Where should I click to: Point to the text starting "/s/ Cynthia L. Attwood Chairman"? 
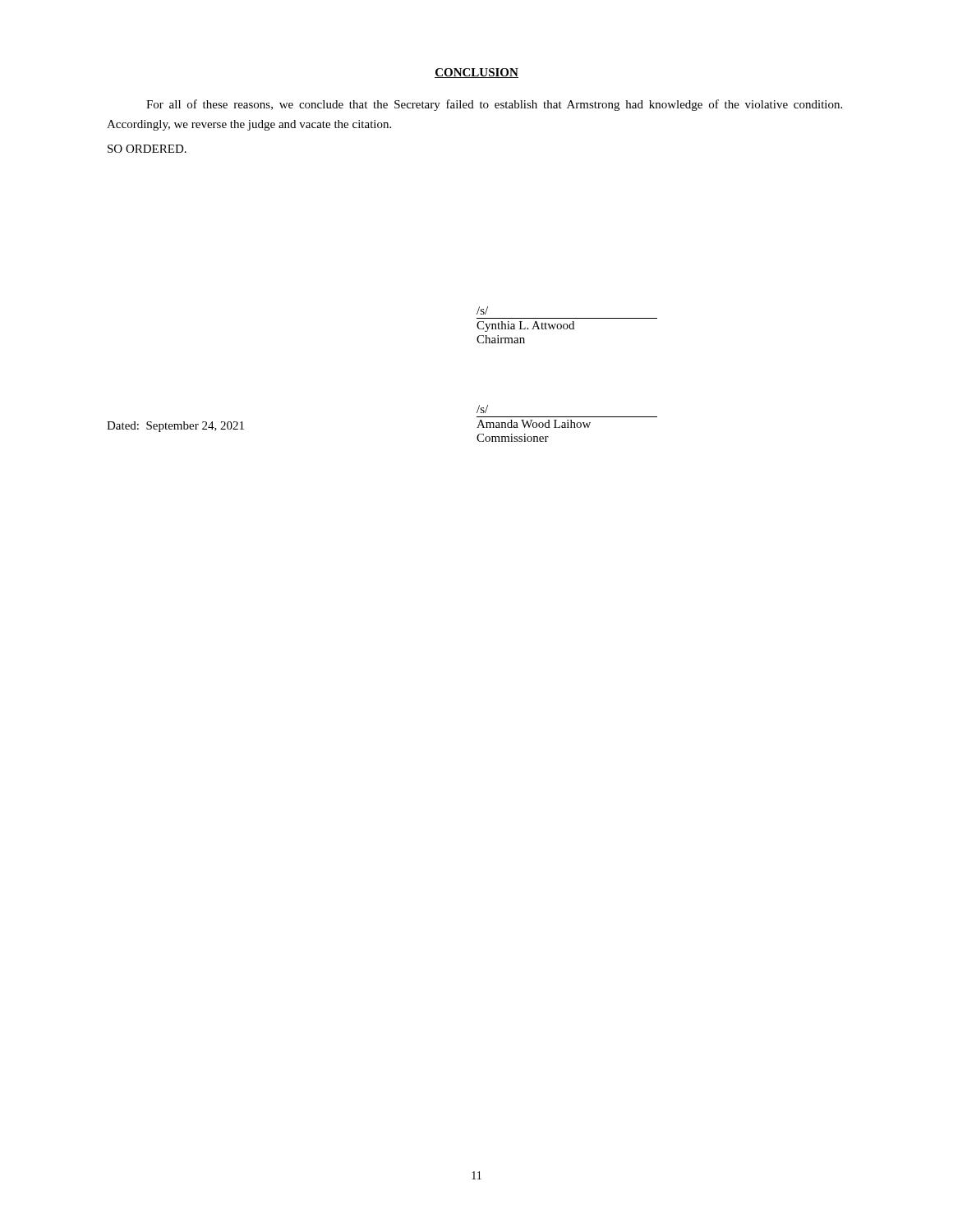coord(567,325)
